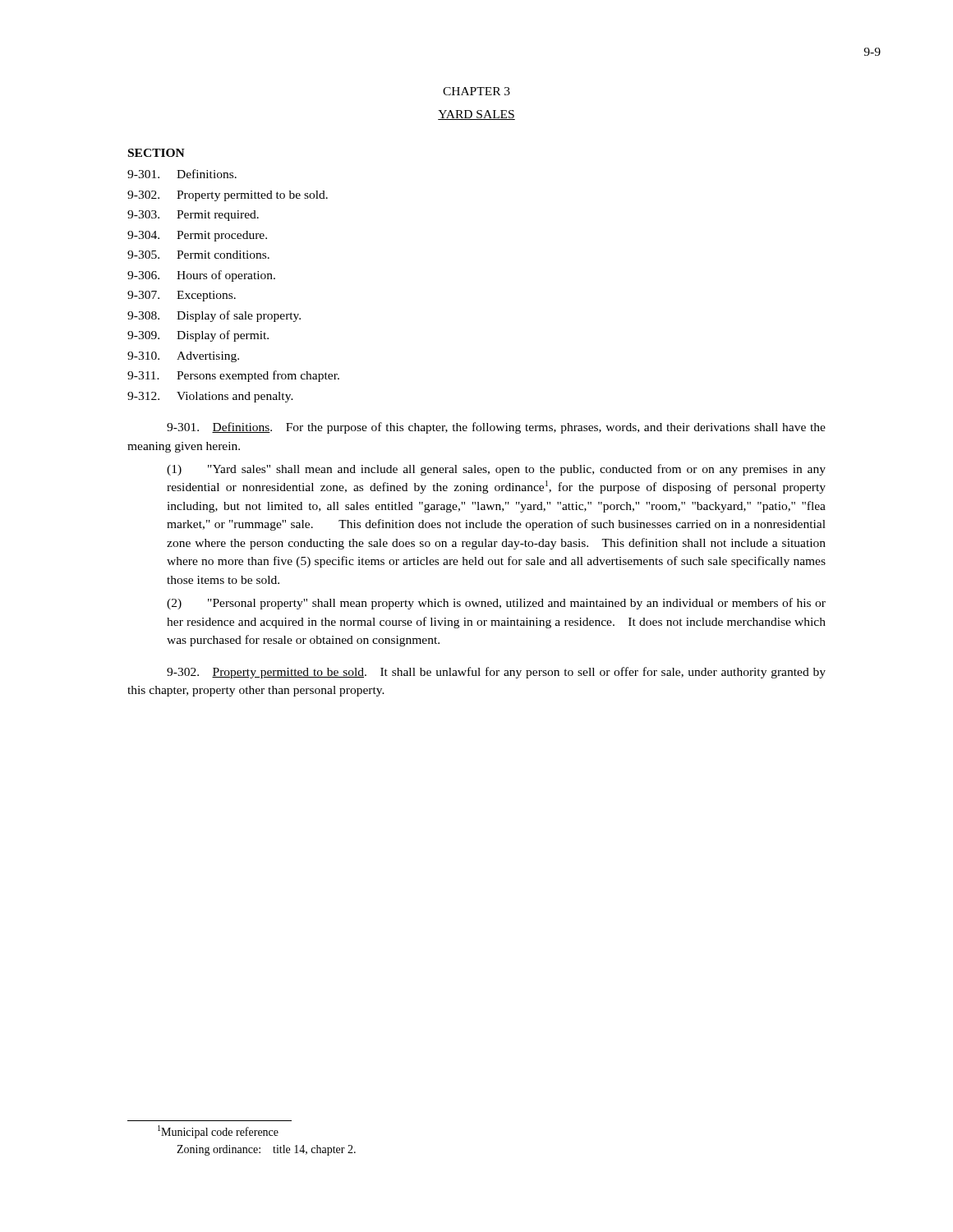Viewport: 953px width, 1232px height.
Task: Click on the section header that says "YARD SALES"
Action: 476,114
